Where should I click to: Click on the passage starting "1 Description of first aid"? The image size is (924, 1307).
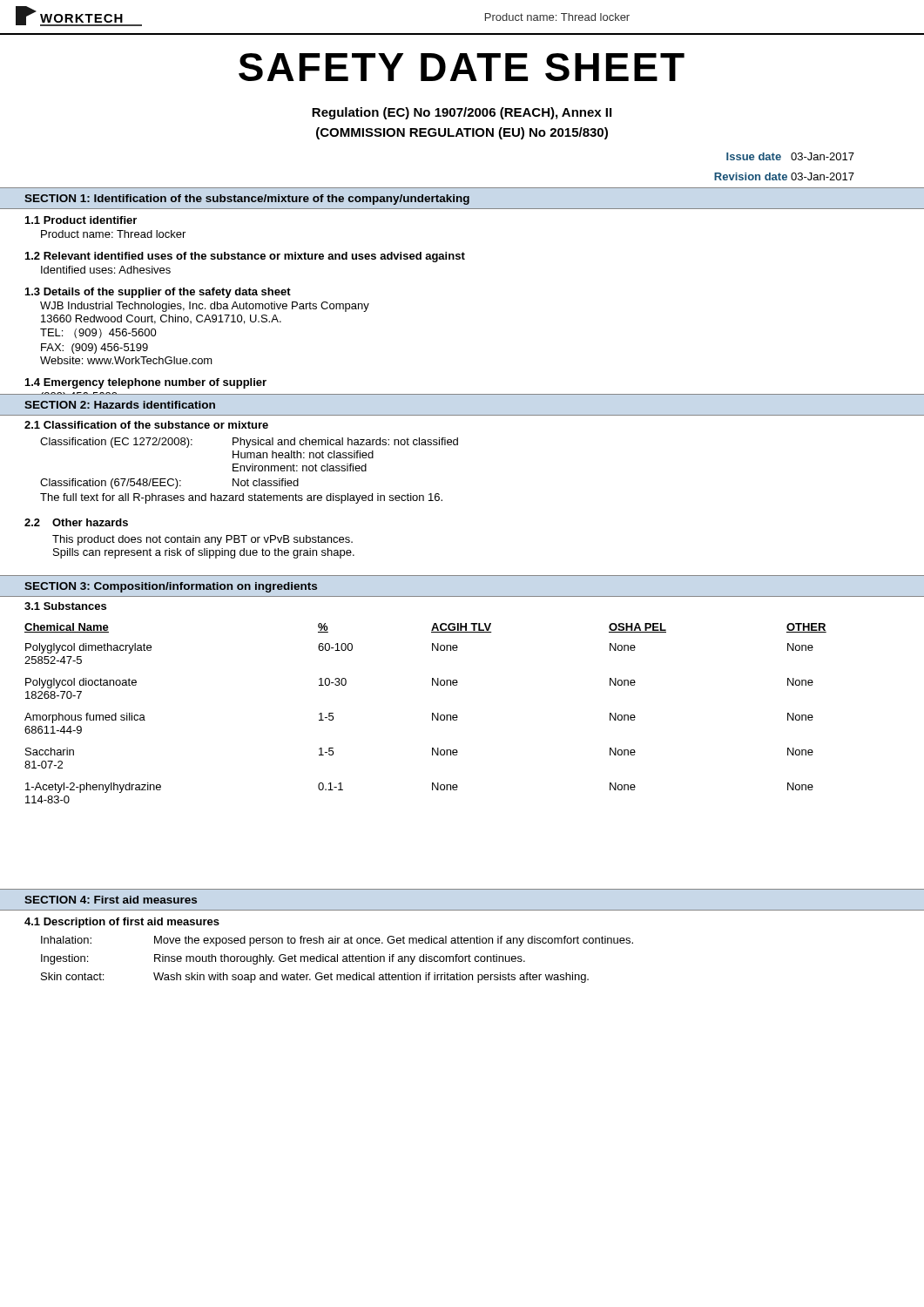462,949
